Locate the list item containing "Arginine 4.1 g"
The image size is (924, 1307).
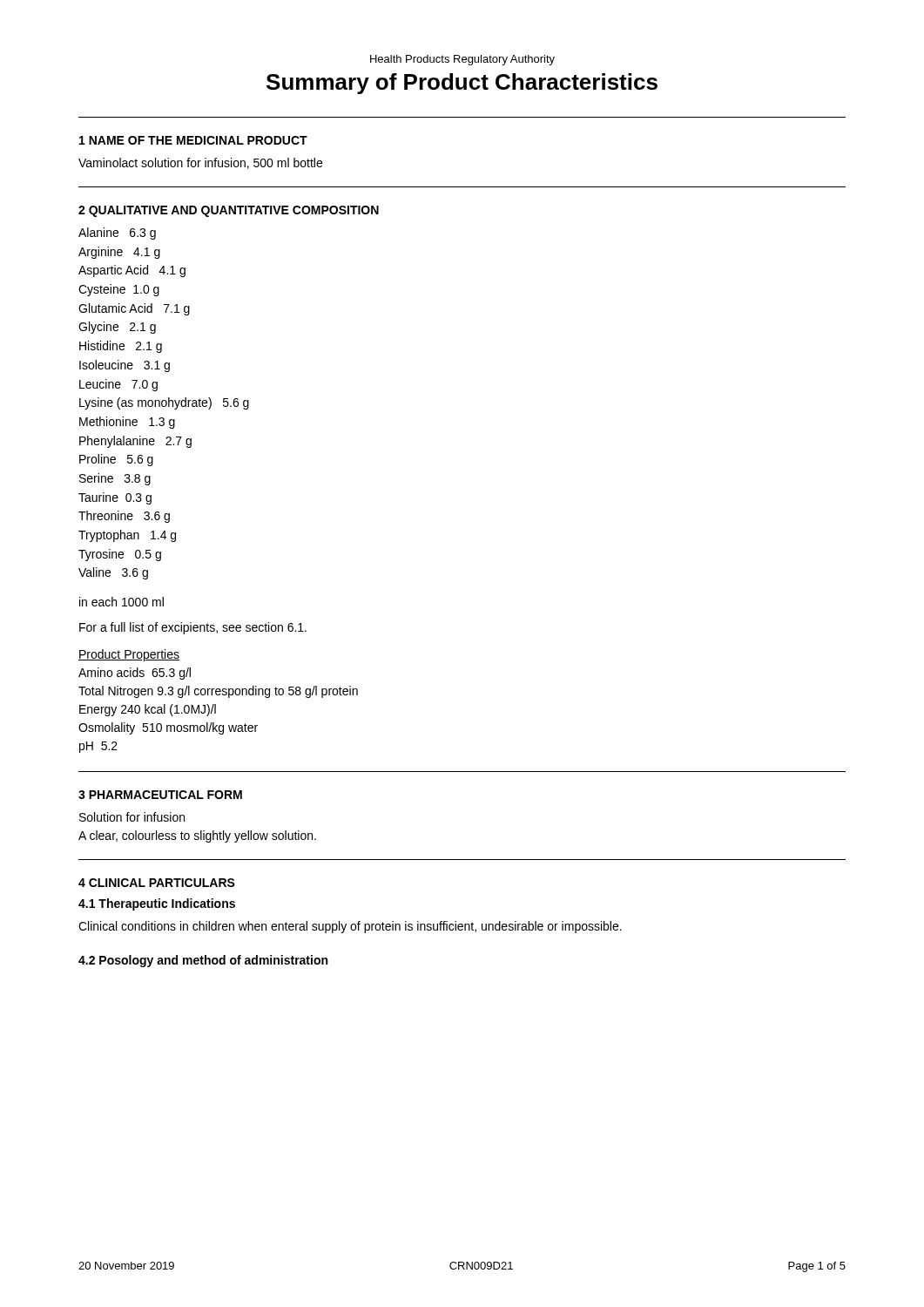pyautogui.click(x=119, y=252)
